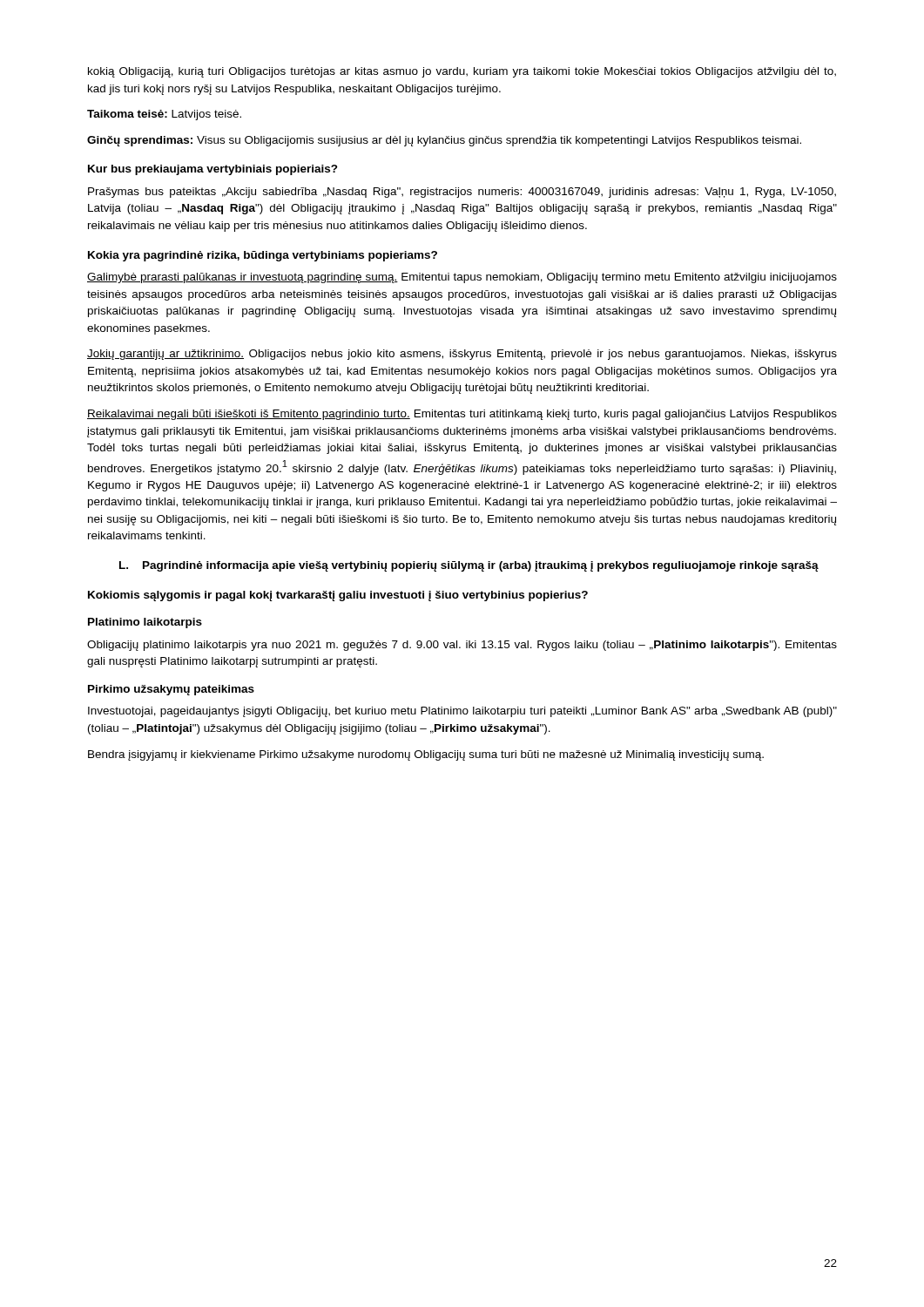Viewport: 924px width, 1307px height.
Task: Select the text starting "Pirkimo užsakymų pateikimas"
Action: coord(171,690)
